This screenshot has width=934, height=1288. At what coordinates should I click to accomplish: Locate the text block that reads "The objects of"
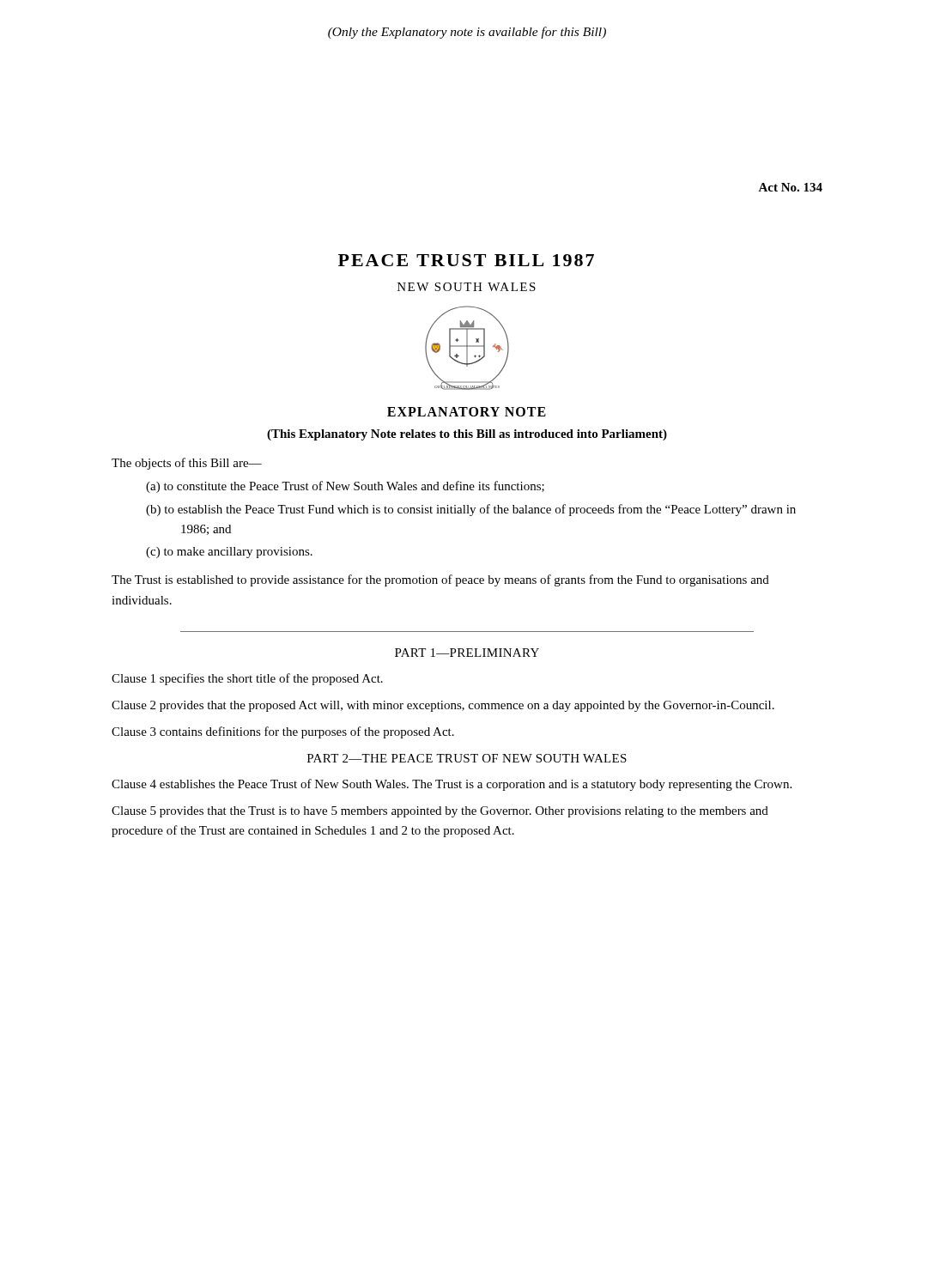coord(187,463)
